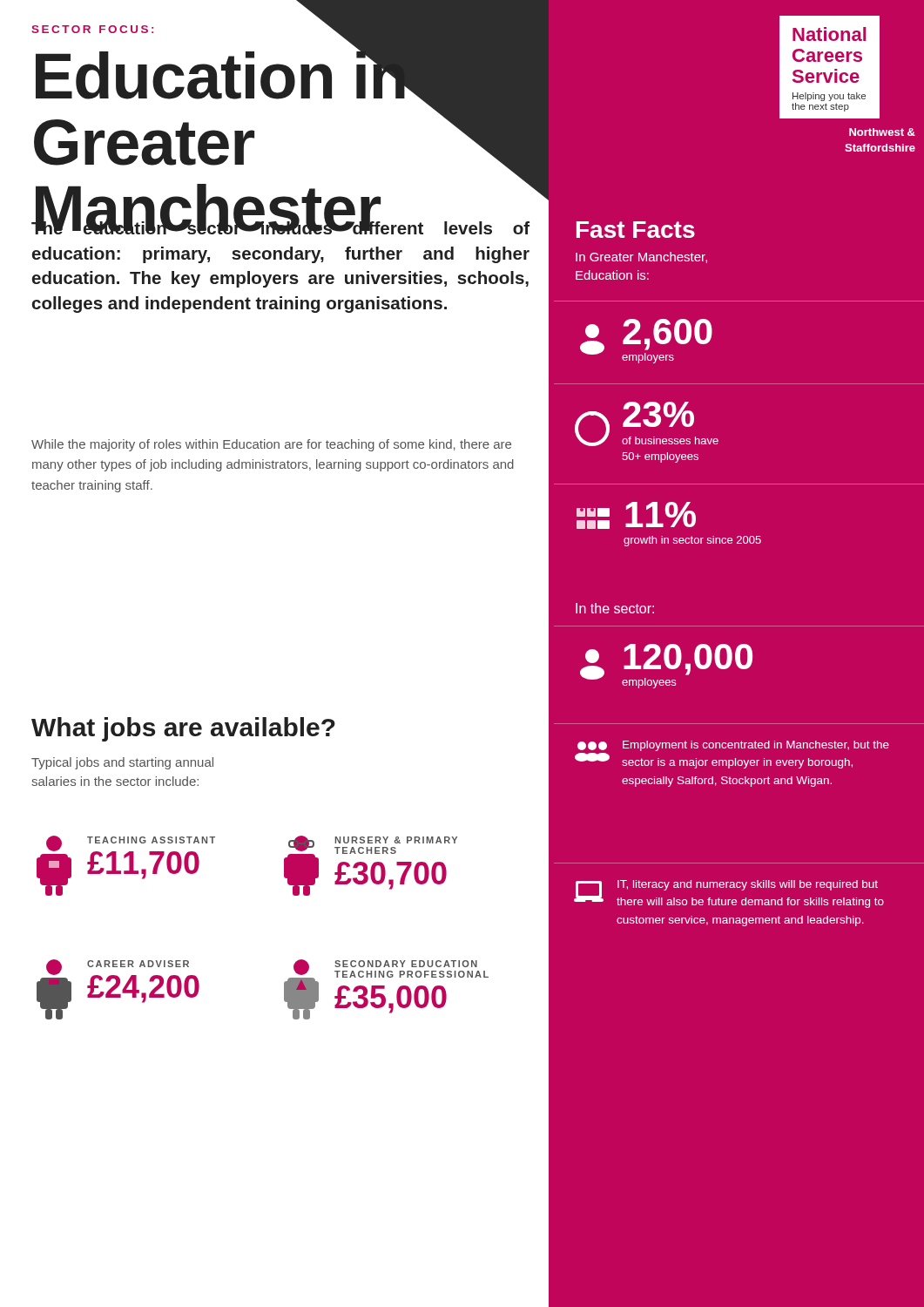Viewport: 924px width, 1307px height.
Task: Point to the block beginning "In Greater Manchester,Education"
Action: click(642, 266)
